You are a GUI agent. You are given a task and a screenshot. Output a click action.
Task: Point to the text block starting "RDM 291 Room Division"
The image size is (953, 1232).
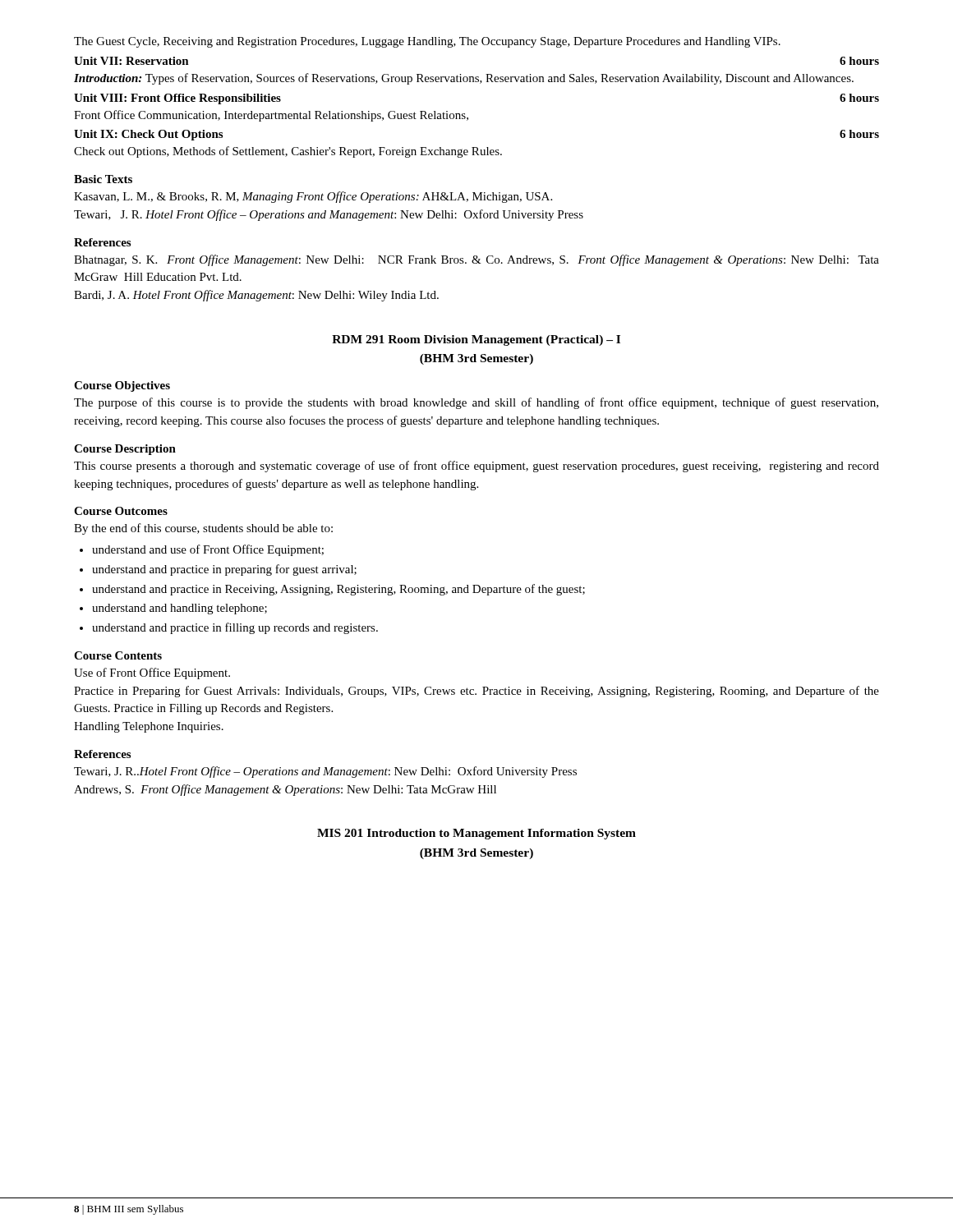tap(476, 348)
